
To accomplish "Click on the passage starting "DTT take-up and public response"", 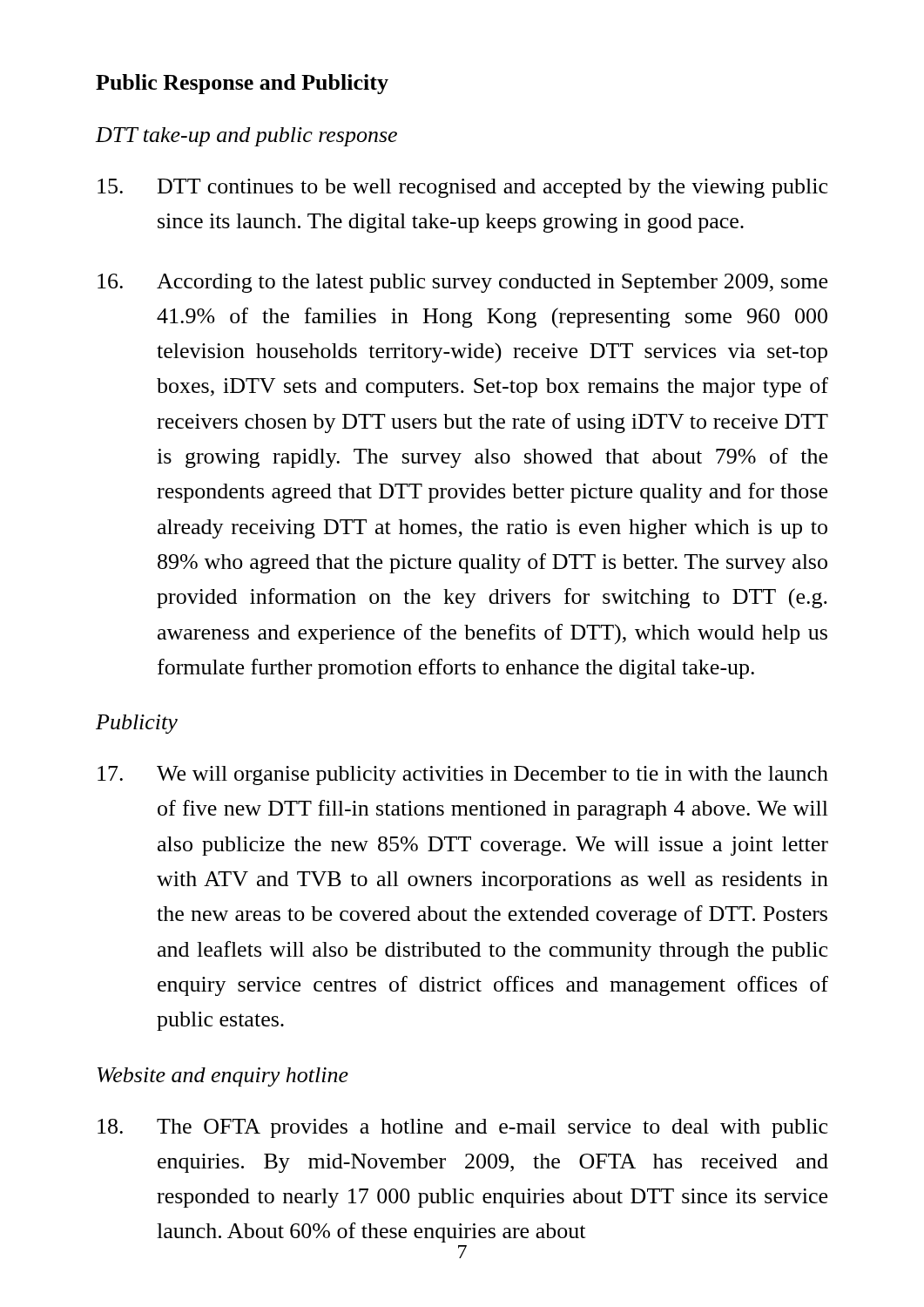I will (247, 135).
